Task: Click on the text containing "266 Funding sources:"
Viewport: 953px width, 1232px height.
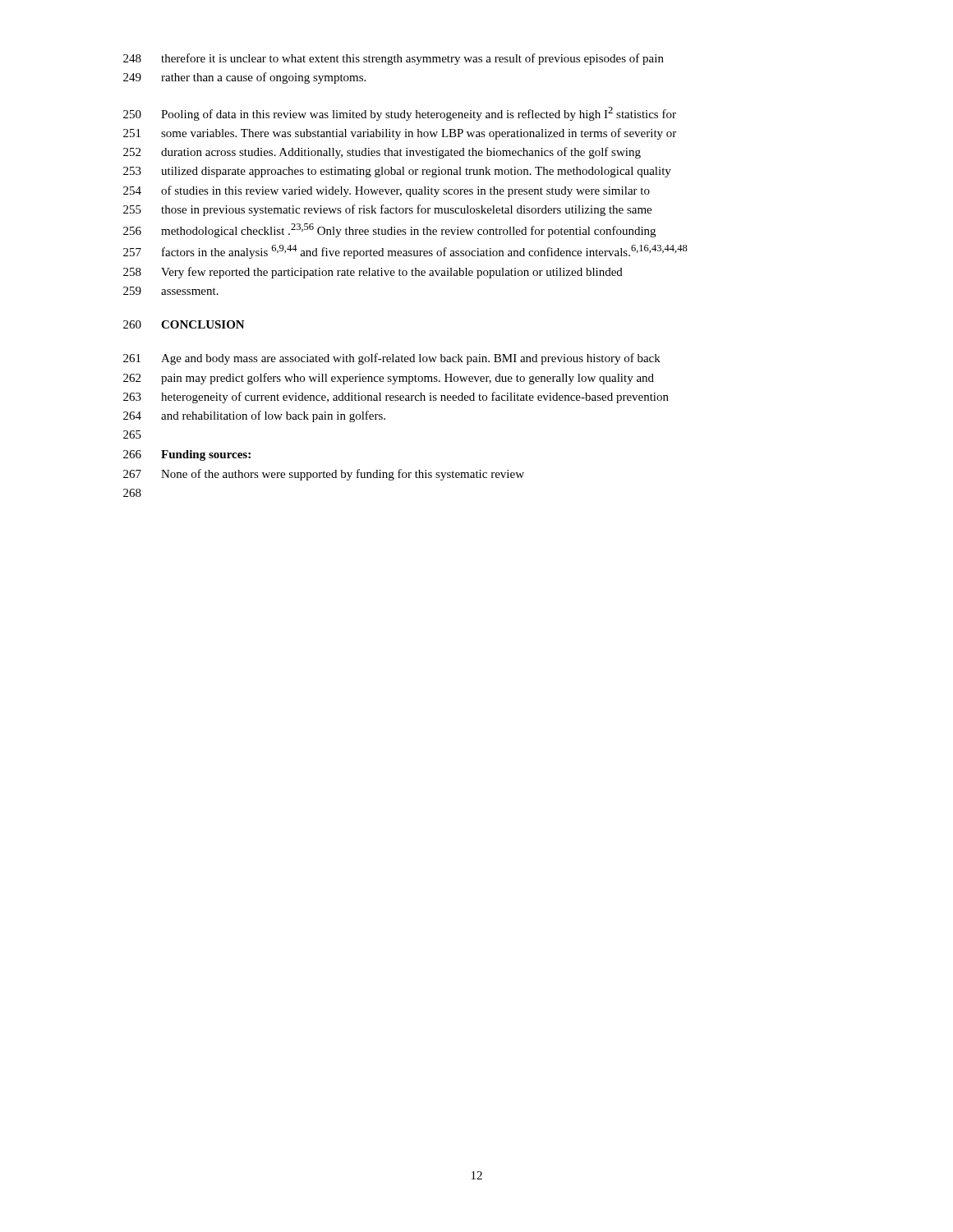Action: [187, 455]
